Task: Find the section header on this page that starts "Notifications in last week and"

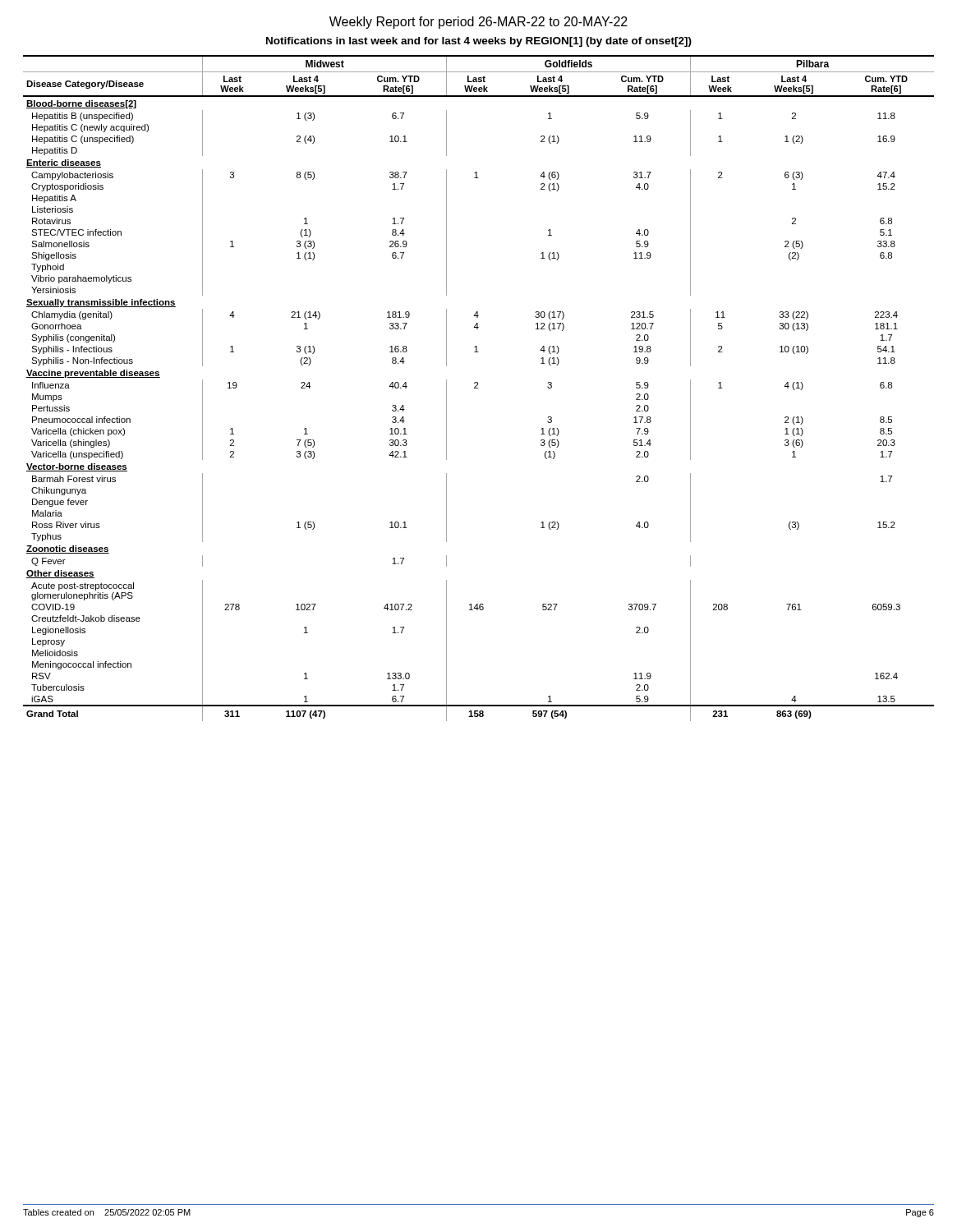Action: click(478, 41)
